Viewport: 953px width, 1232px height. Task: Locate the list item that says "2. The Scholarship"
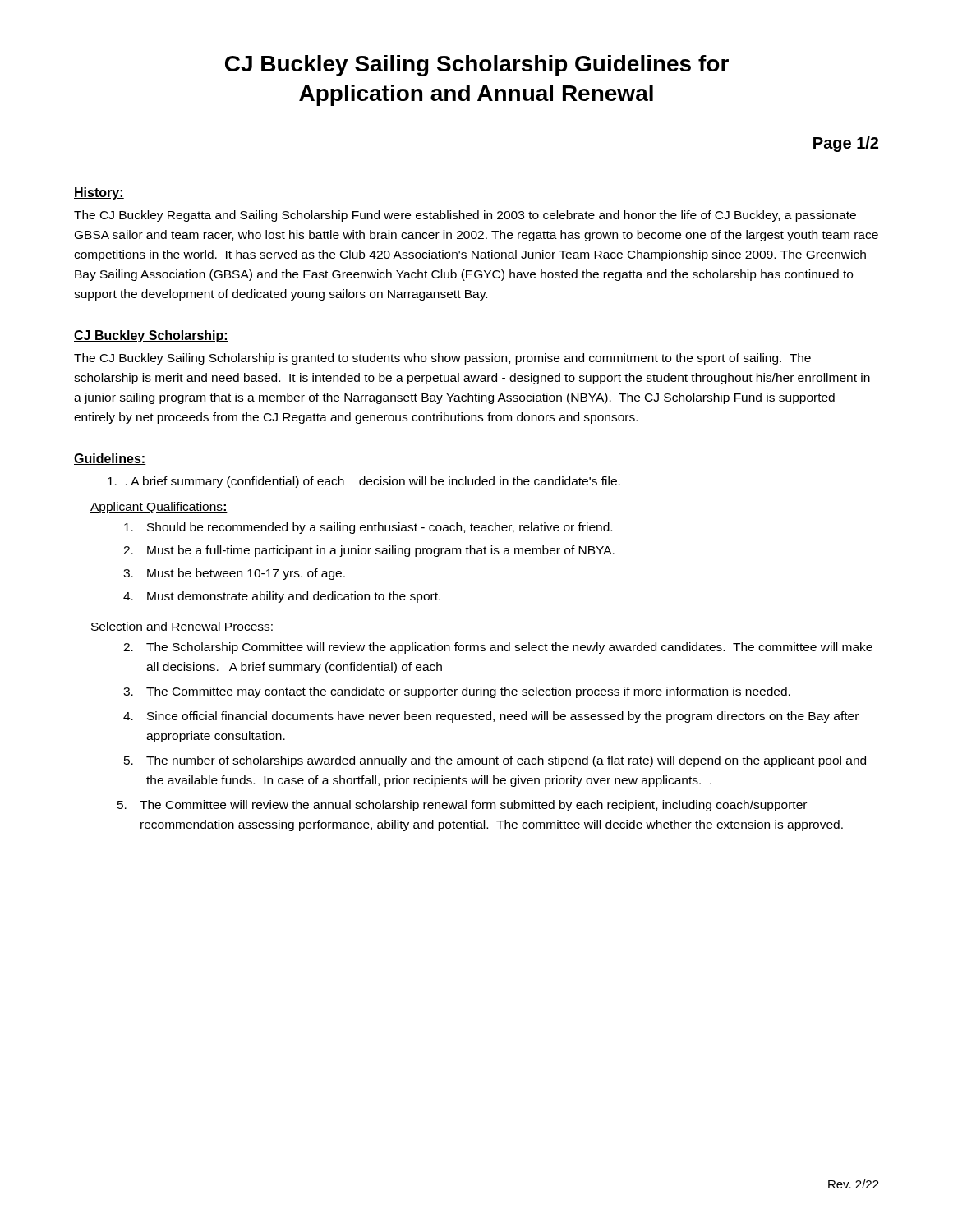click(x=501, y=657)
